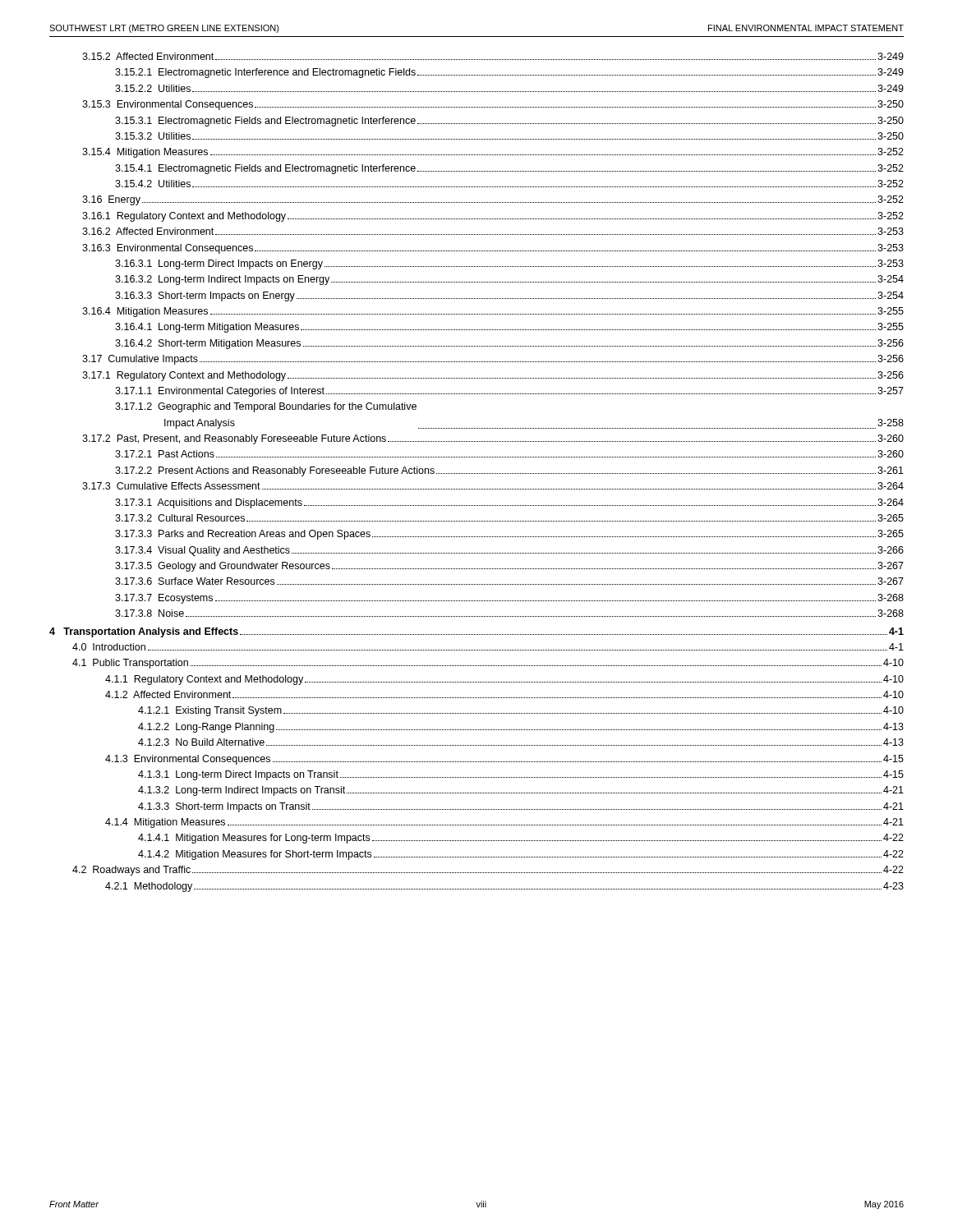The image size is (953, 1232).
Task: Navigate to the element starting "4.1.1 Regulatory Context and"
Action: [504, 680]
